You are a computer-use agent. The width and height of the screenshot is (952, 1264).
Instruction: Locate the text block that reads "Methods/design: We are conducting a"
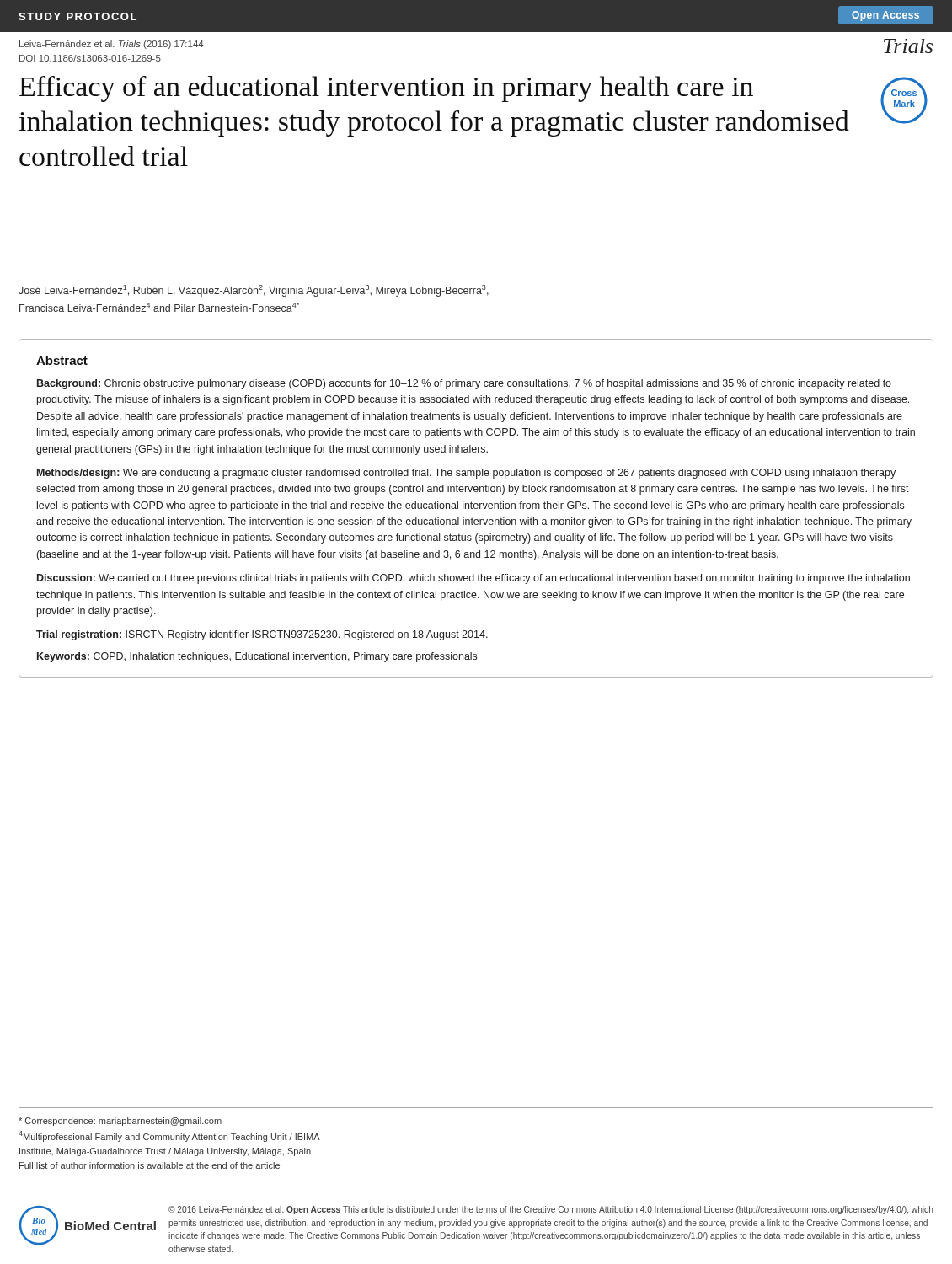[474, 513]
